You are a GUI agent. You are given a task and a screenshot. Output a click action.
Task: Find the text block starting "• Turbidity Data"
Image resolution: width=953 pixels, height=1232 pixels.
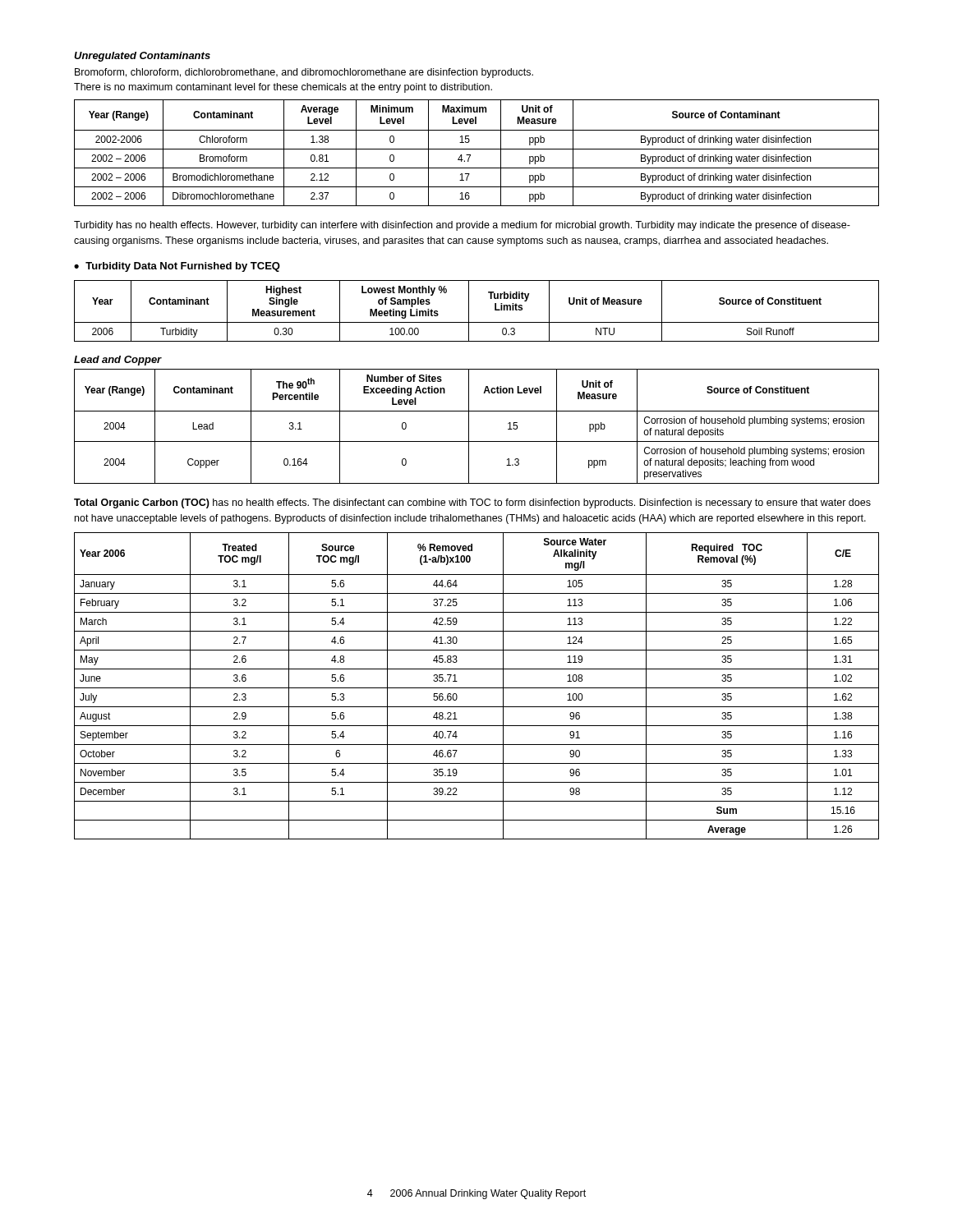(x=177, y=266)
